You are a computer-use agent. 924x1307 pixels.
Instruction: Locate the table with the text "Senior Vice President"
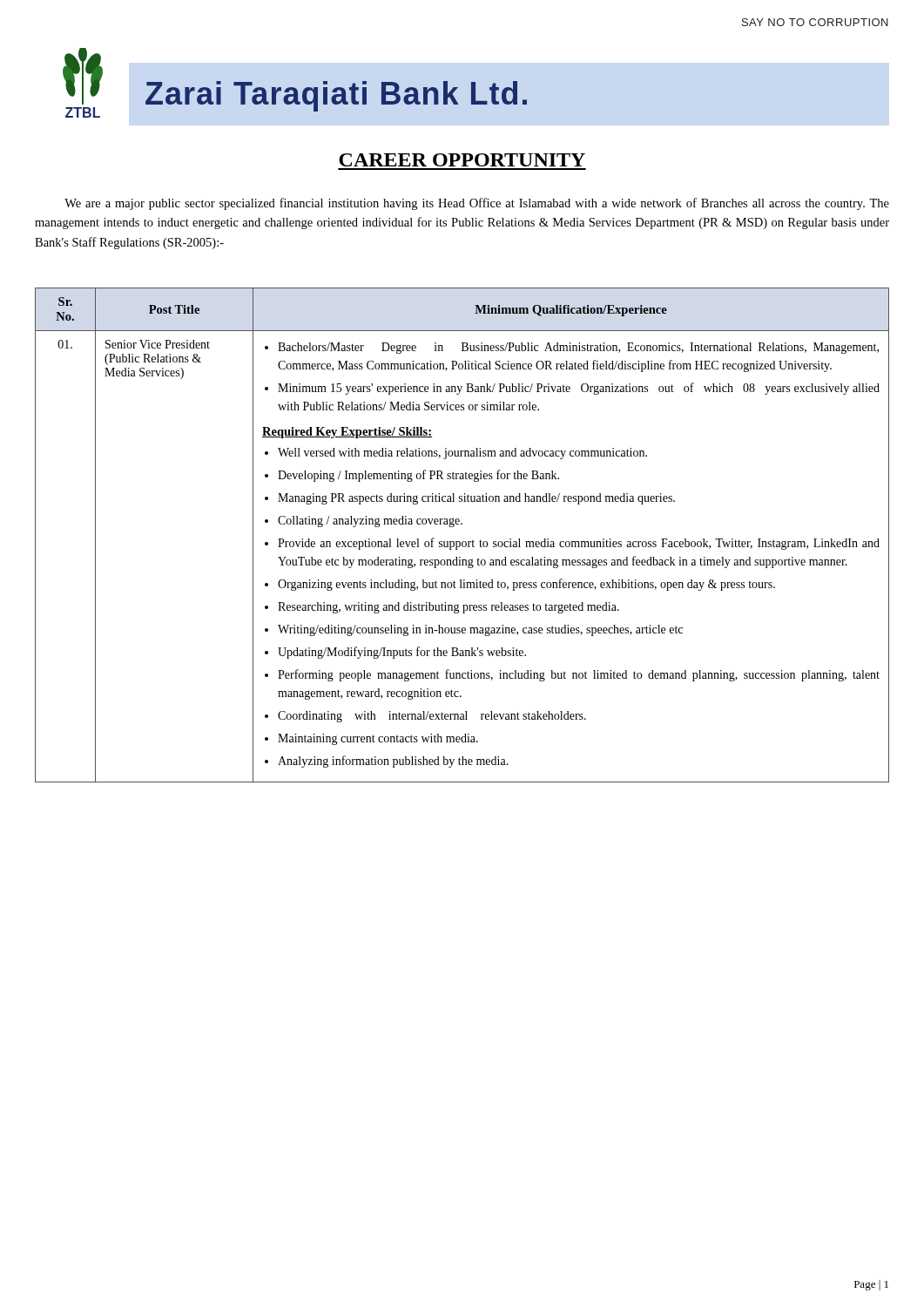[x=462, y=535]
